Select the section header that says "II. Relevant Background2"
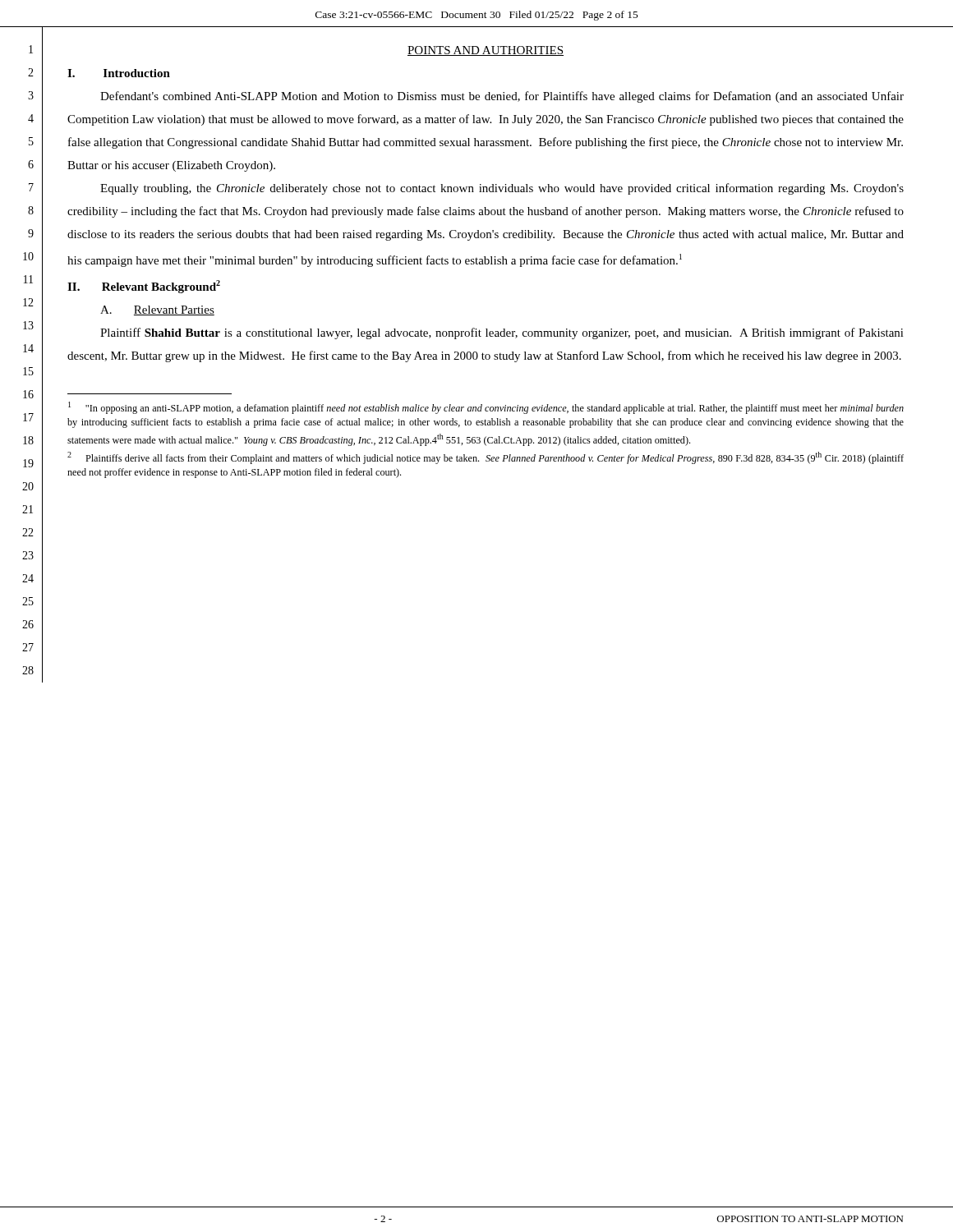 144,286
